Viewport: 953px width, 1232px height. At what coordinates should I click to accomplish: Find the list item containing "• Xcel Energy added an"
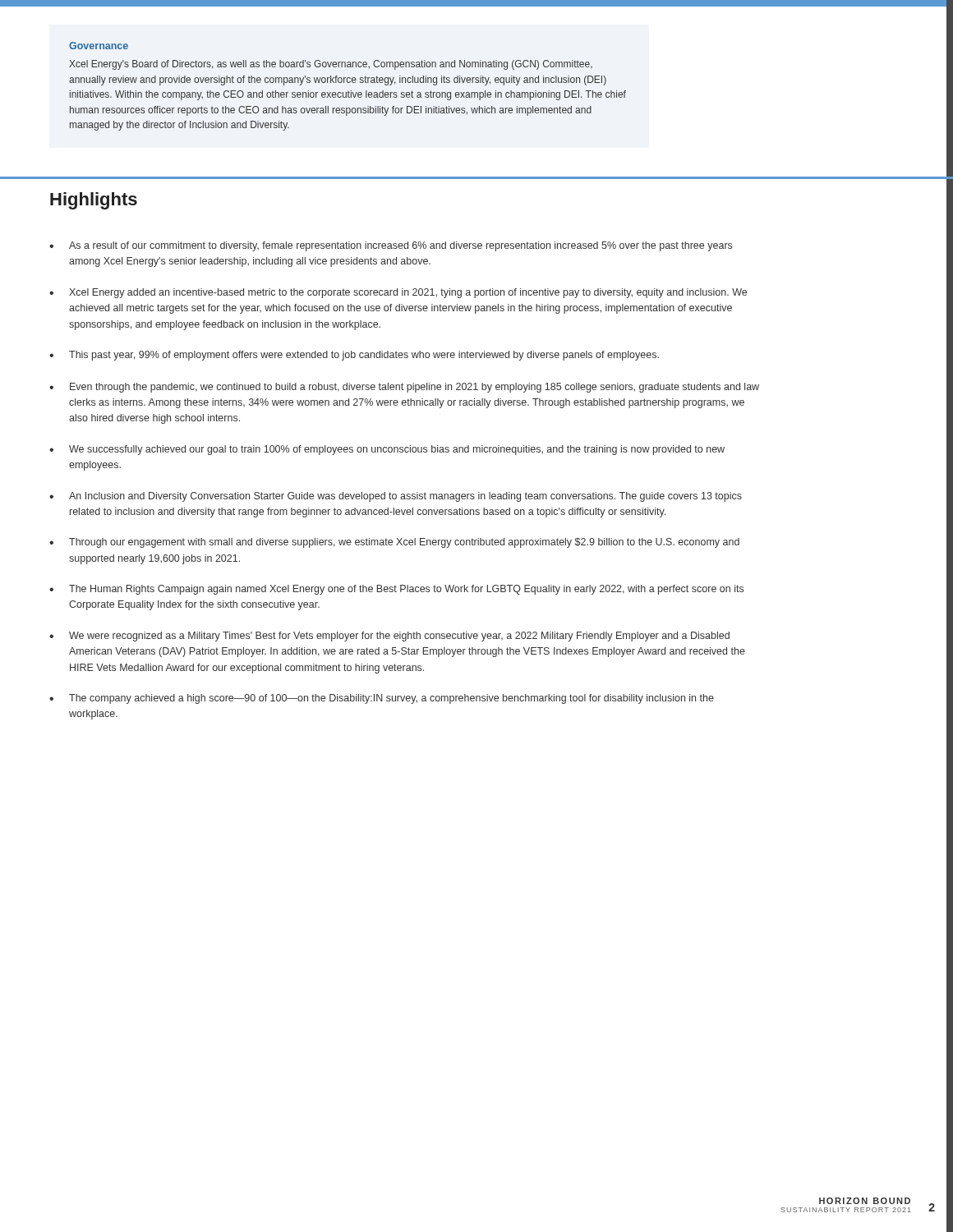[x=407, y=309]
